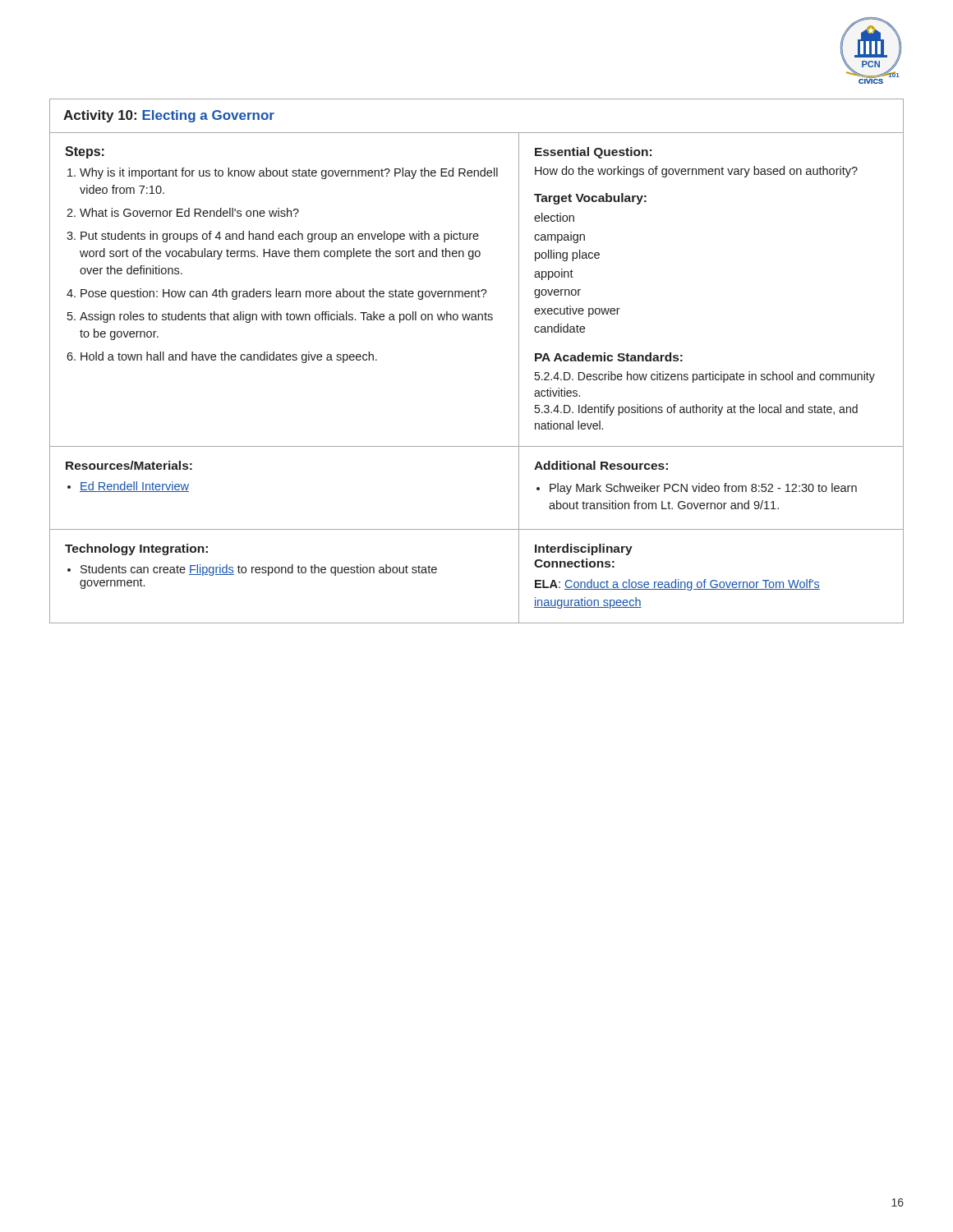
Task: Locate the list item with the text "Hold a town hall and"
Action: click(229, 357)
